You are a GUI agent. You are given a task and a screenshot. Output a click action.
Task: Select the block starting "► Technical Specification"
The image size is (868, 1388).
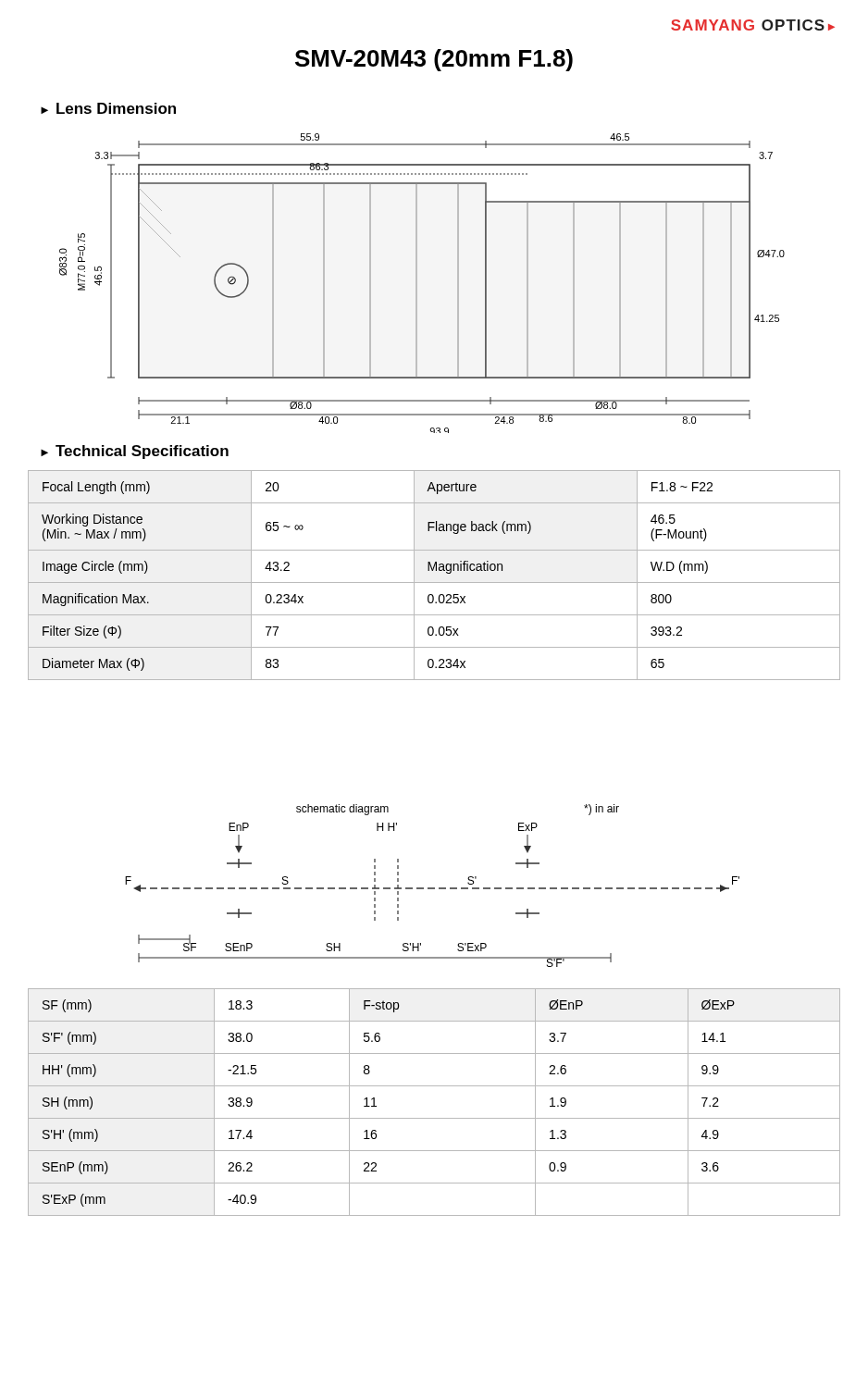(134, 451)
